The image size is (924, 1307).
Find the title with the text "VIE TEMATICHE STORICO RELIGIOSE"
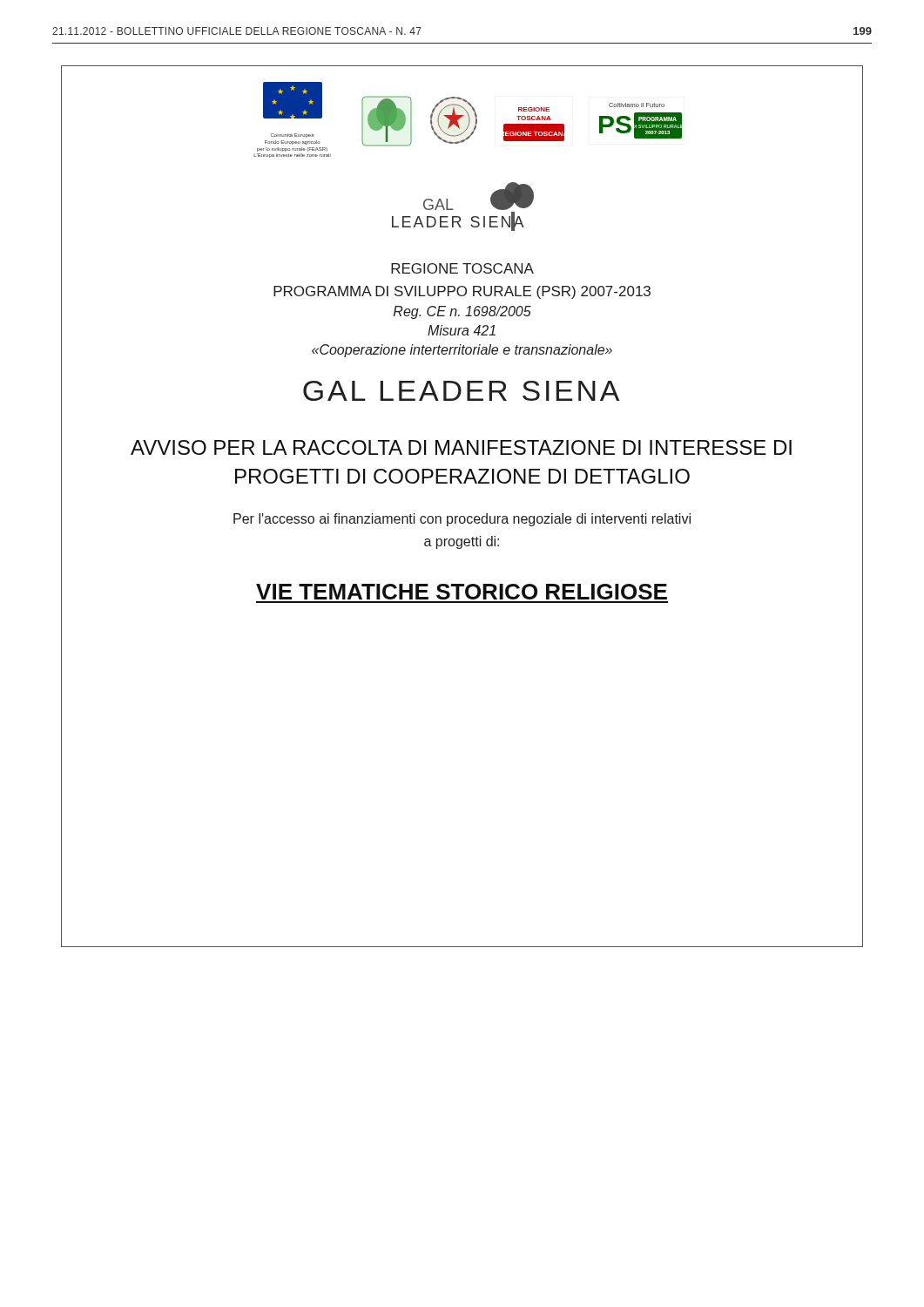pyautogui.click(x=462, y=592)
